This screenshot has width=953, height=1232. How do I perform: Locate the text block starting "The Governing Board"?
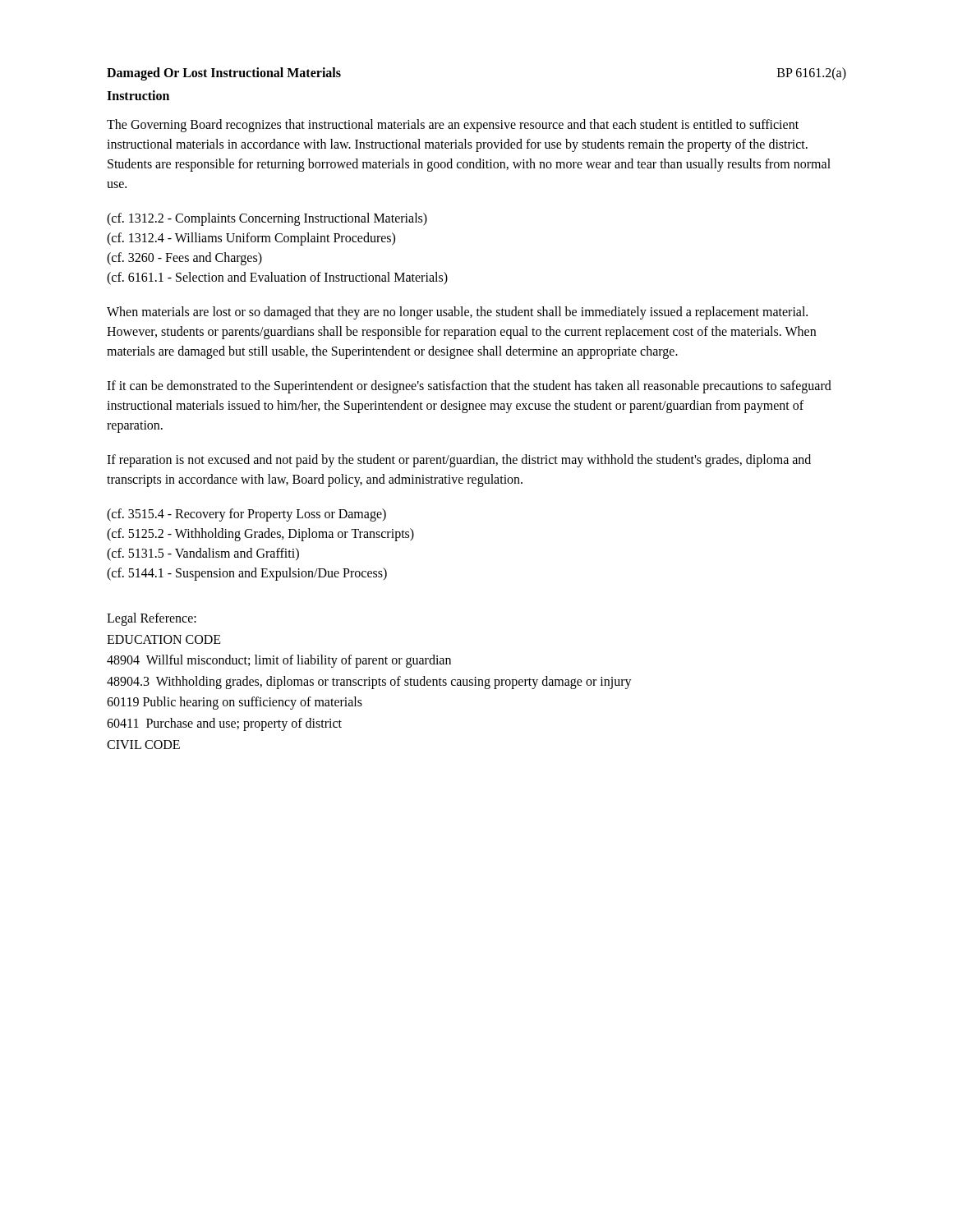coord(469,154)
